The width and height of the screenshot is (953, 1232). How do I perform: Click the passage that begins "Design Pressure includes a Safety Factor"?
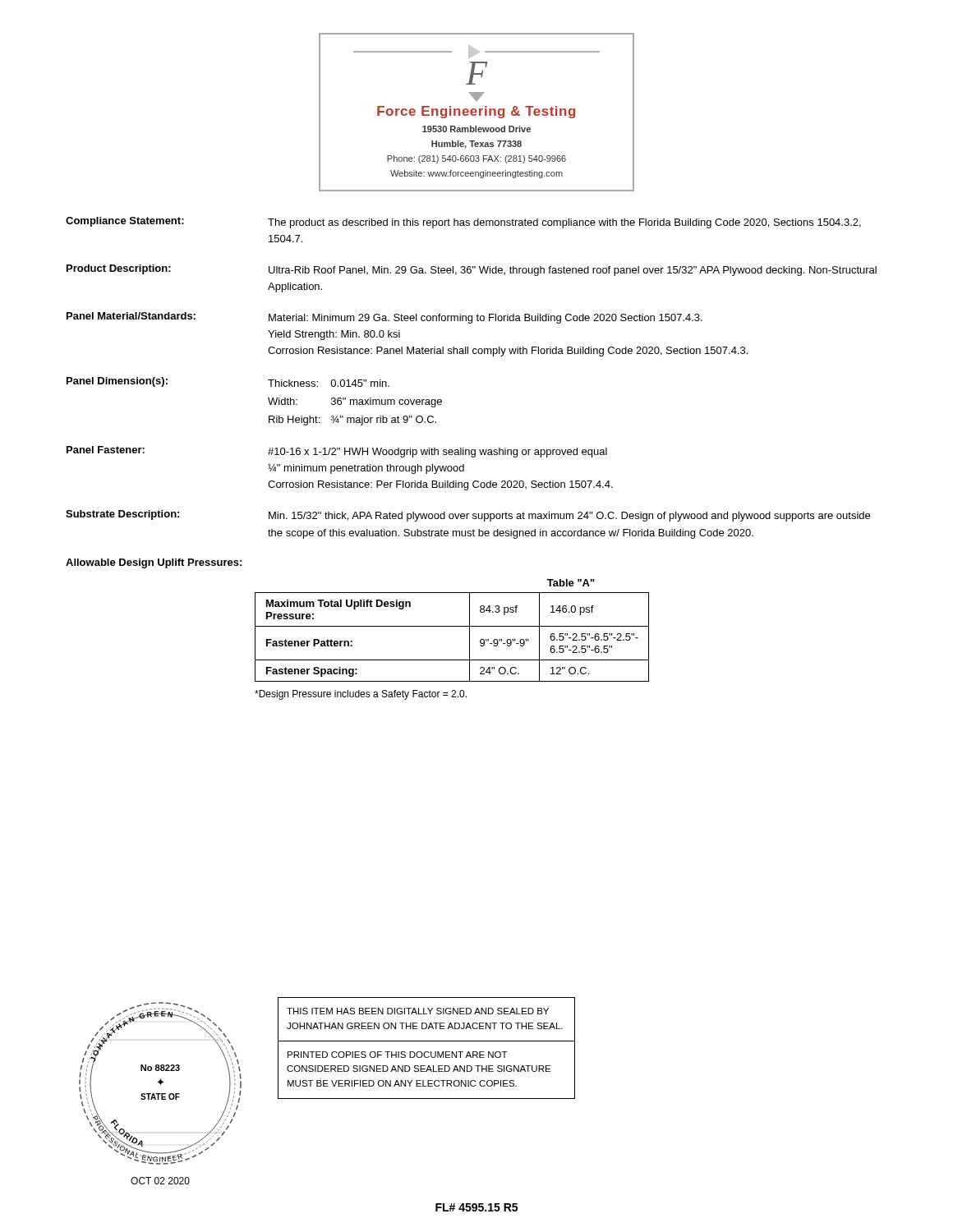point(361,694)
